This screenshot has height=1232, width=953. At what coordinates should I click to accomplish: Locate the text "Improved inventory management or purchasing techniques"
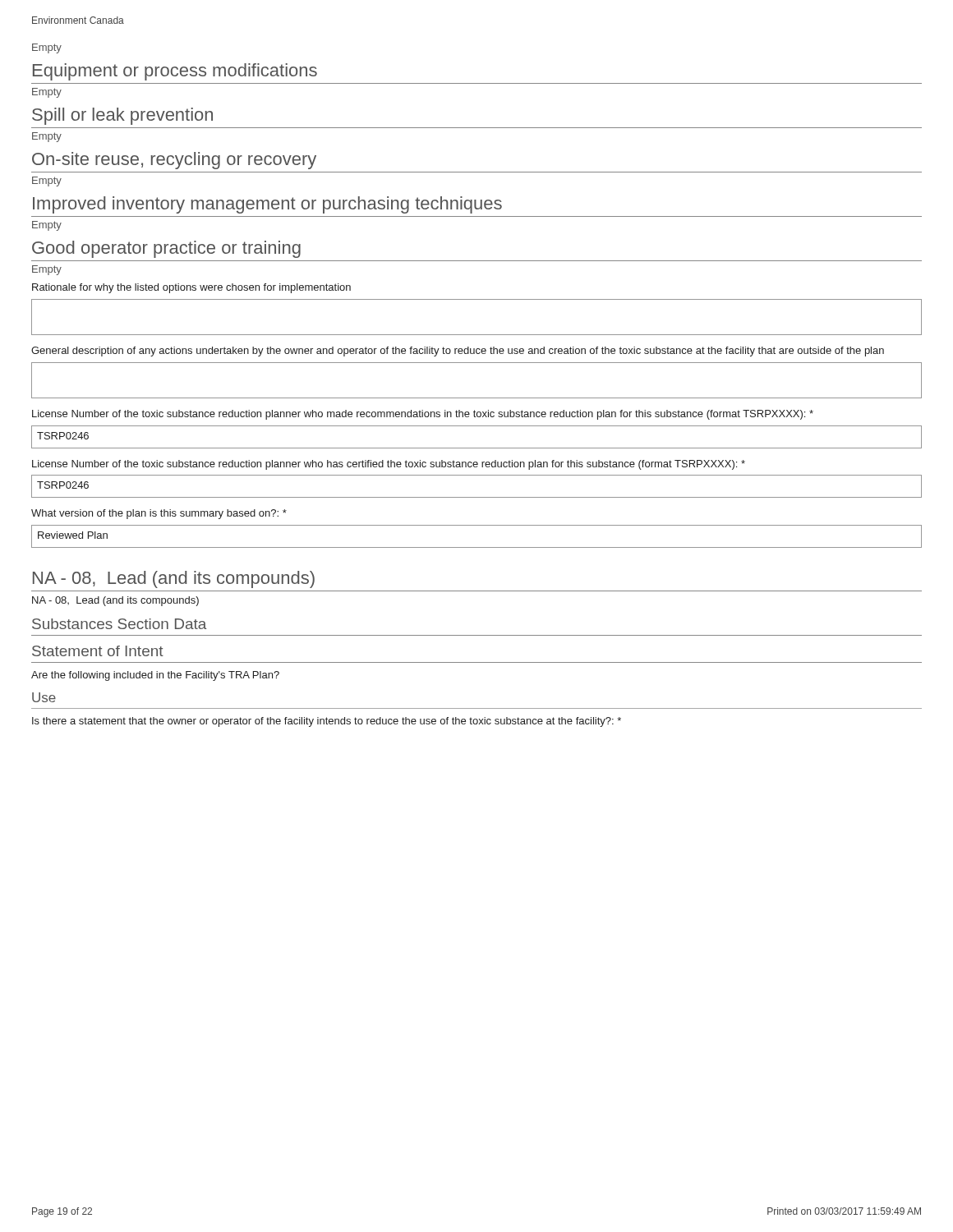[476, 205]
